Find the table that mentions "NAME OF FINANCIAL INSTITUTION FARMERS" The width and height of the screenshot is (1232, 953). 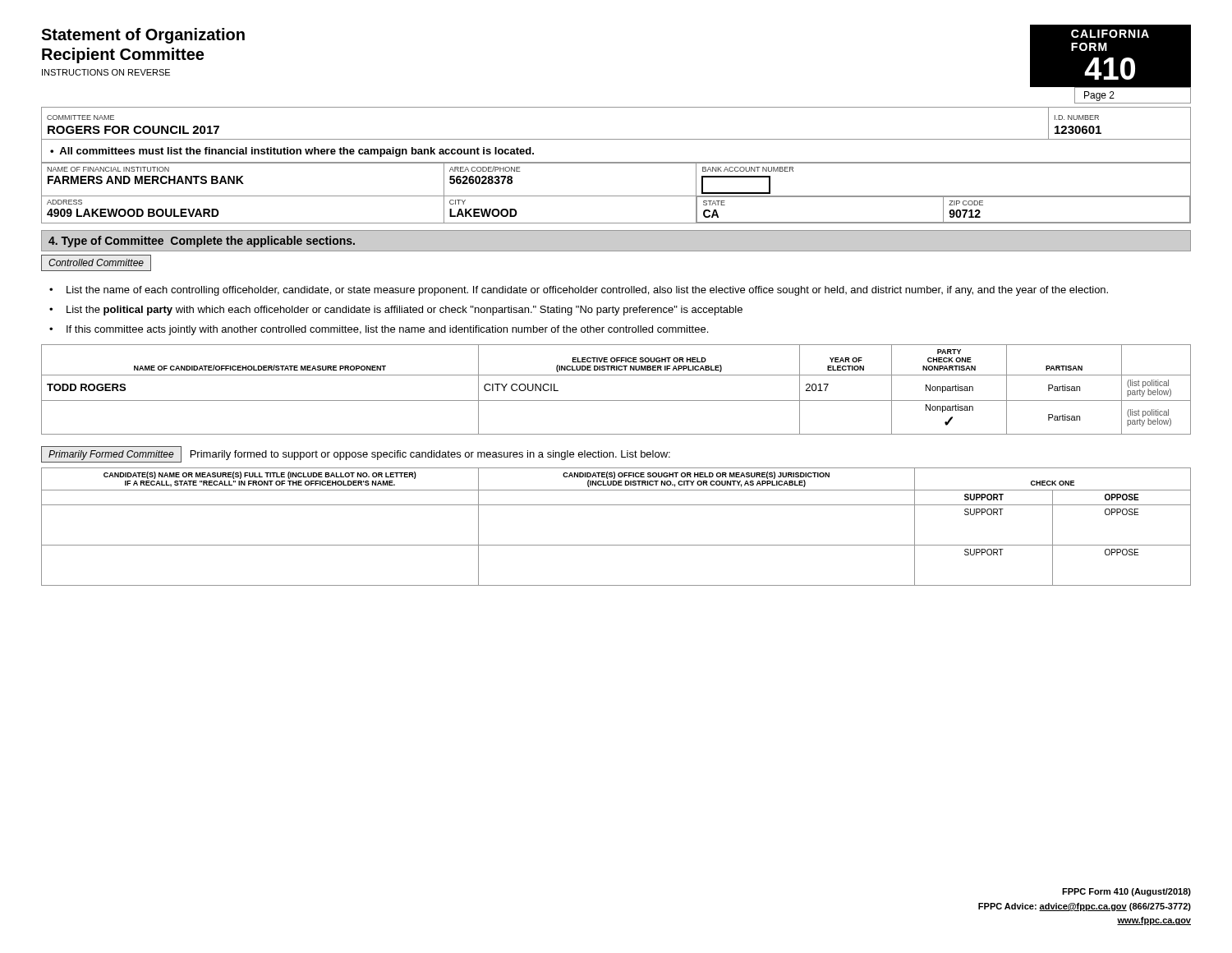(x=616, y=193)
